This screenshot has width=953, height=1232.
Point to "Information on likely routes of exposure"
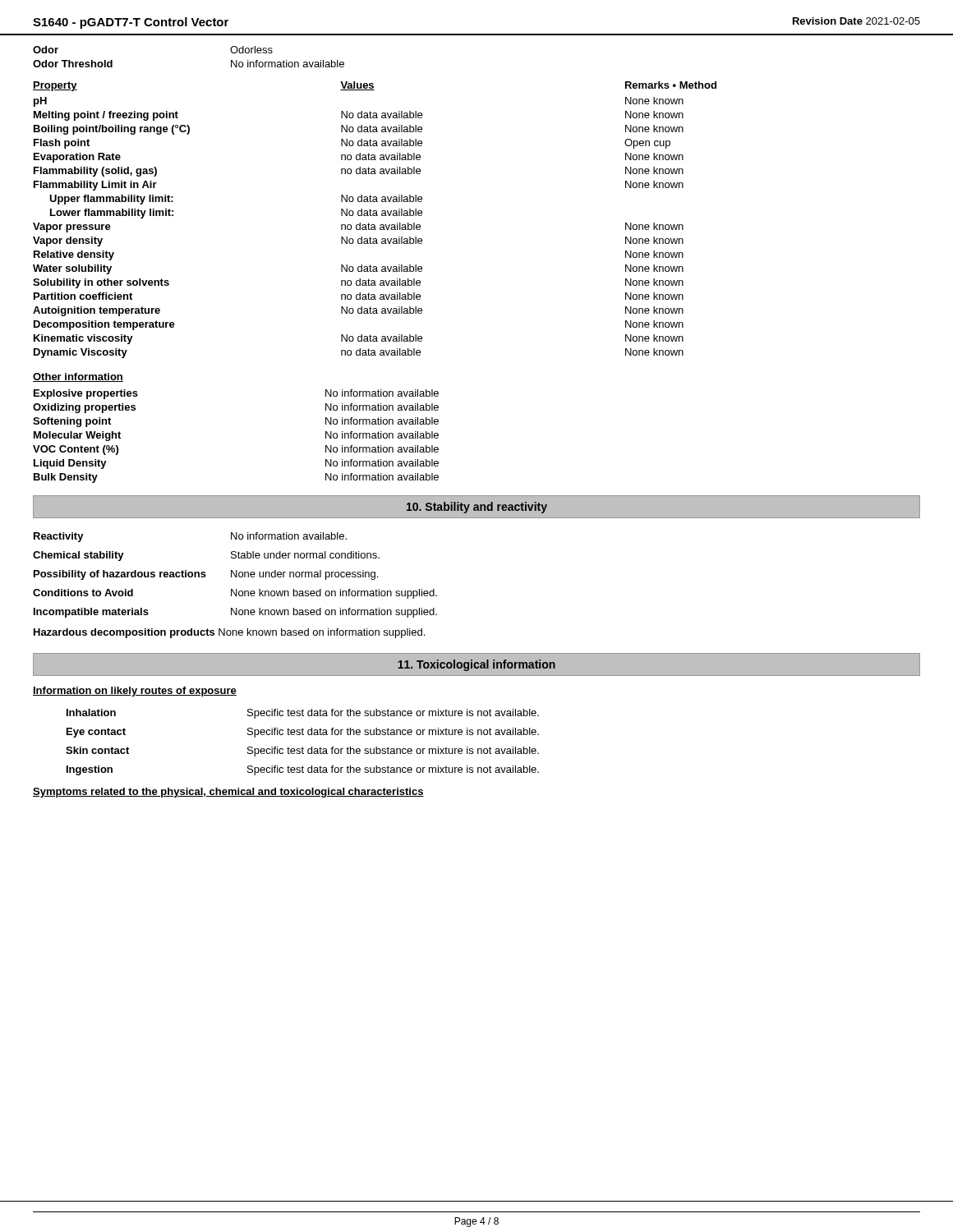tap(135, 690)
